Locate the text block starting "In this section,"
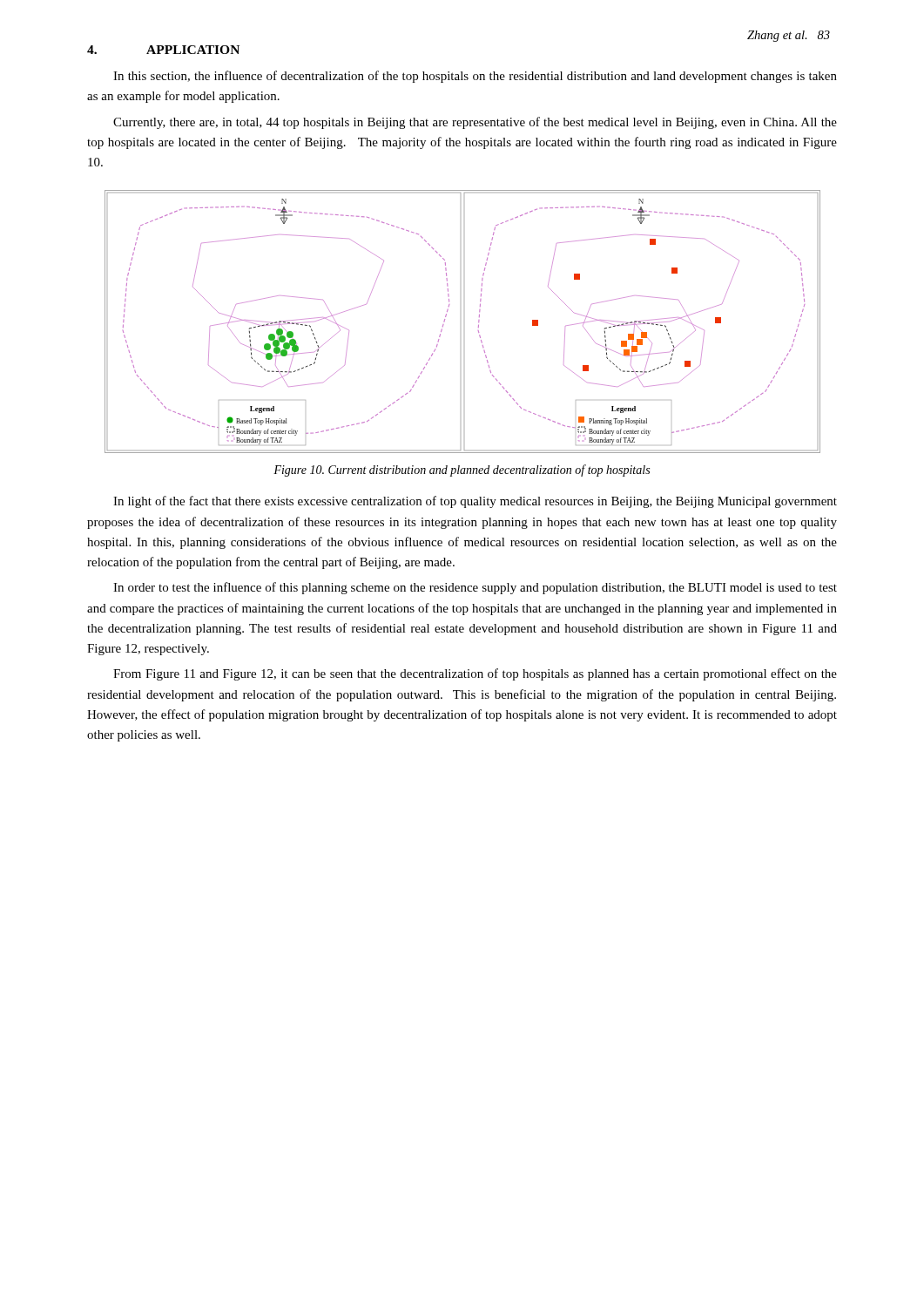This screenshot has width=924, height=1307. coord(462,87)
